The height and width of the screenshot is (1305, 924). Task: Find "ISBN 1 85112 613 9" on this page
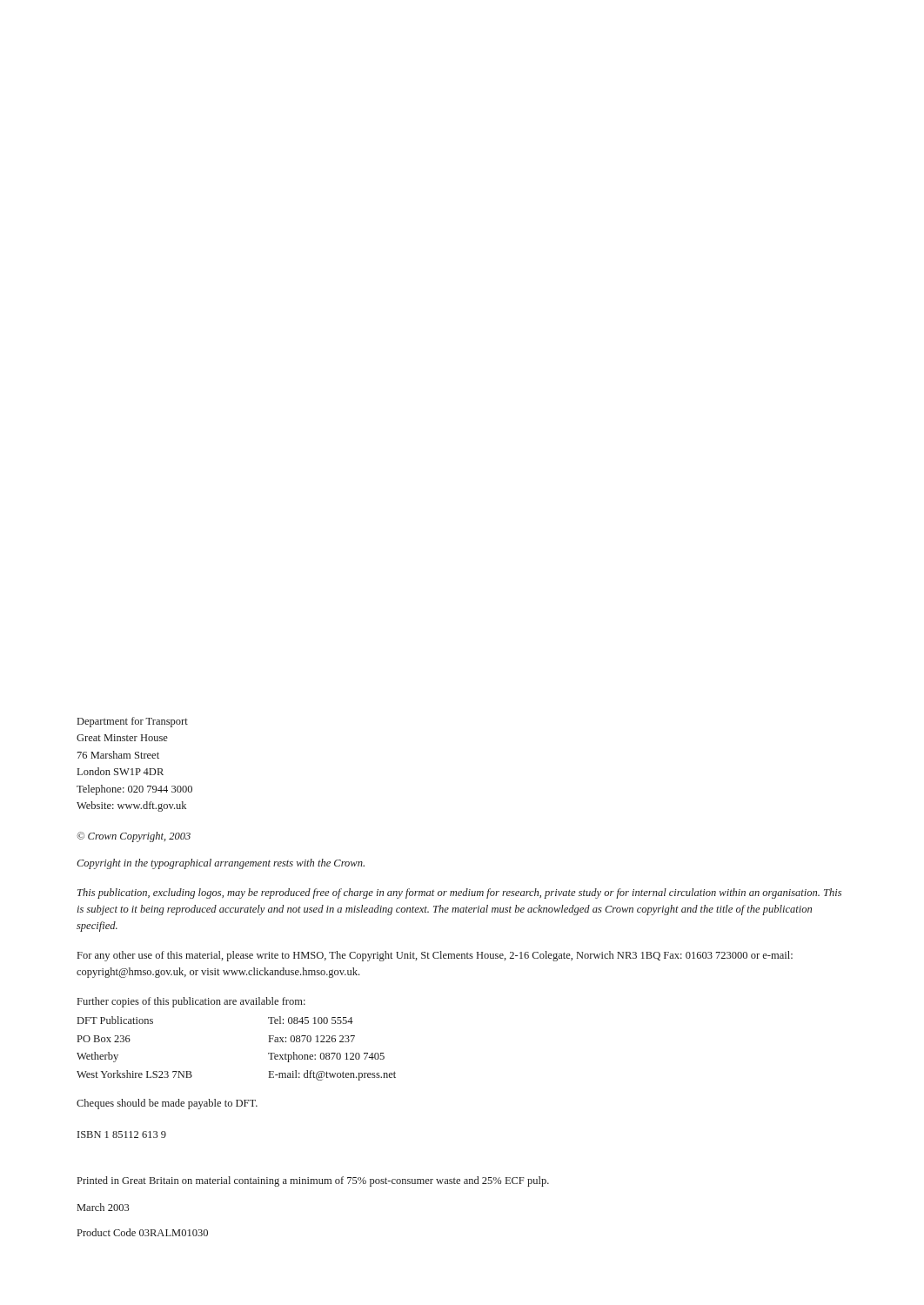[121, 1134]
